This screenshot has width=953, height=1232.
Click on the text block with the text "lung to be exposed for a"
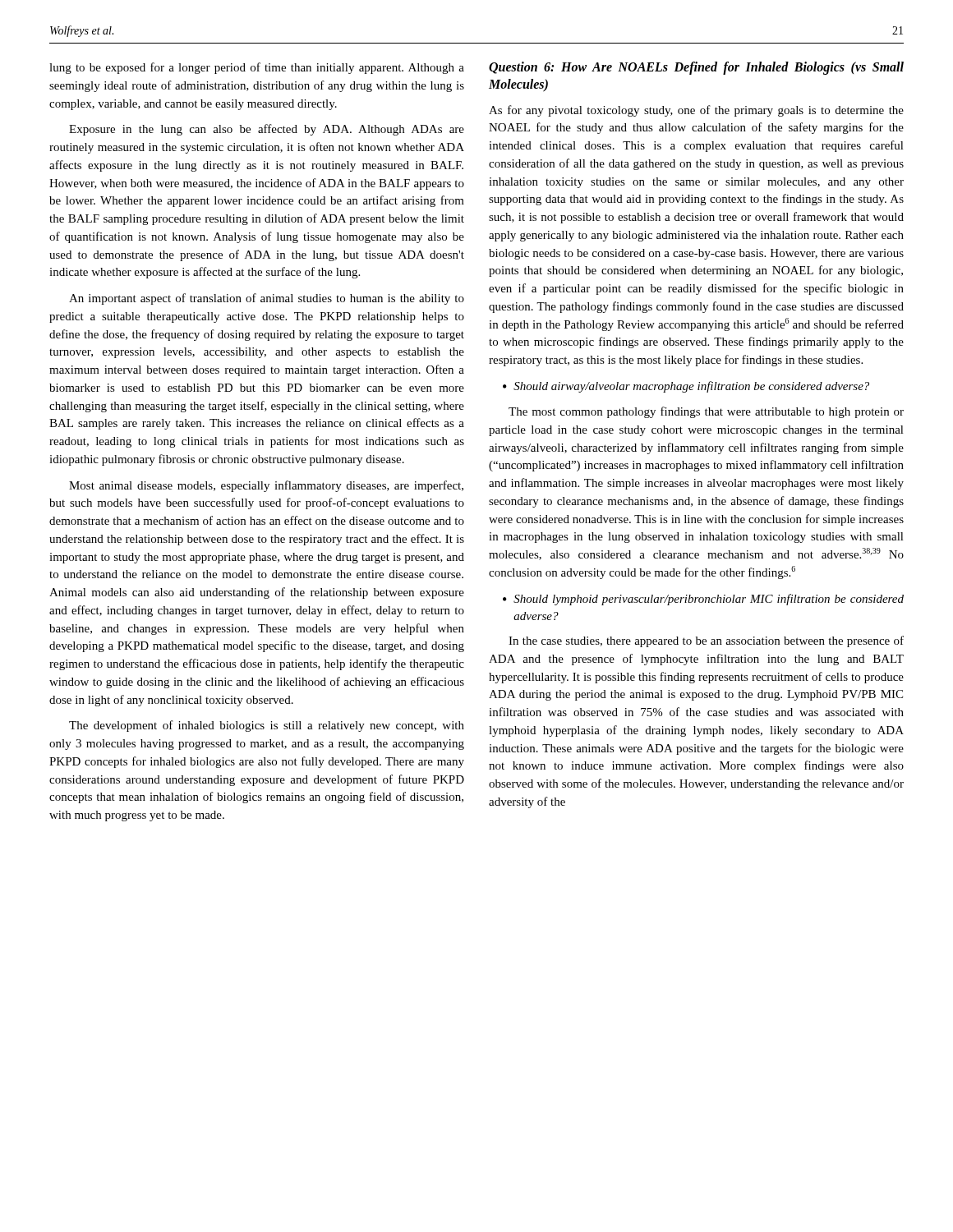click(x=257, y=86)
